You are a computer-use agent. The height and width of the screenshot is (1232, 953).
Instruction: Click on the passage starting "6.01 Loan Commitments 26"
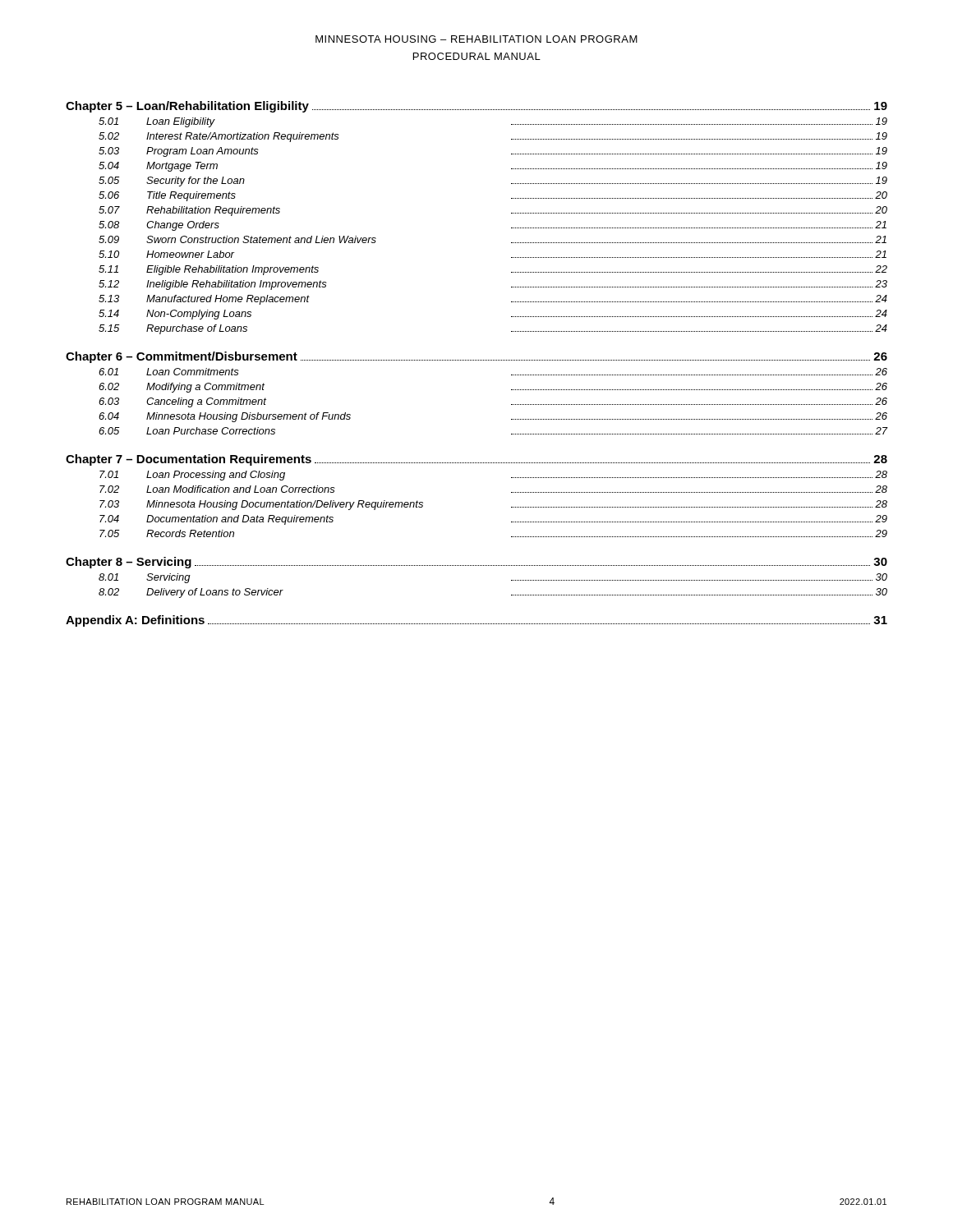tap(493, 371)
